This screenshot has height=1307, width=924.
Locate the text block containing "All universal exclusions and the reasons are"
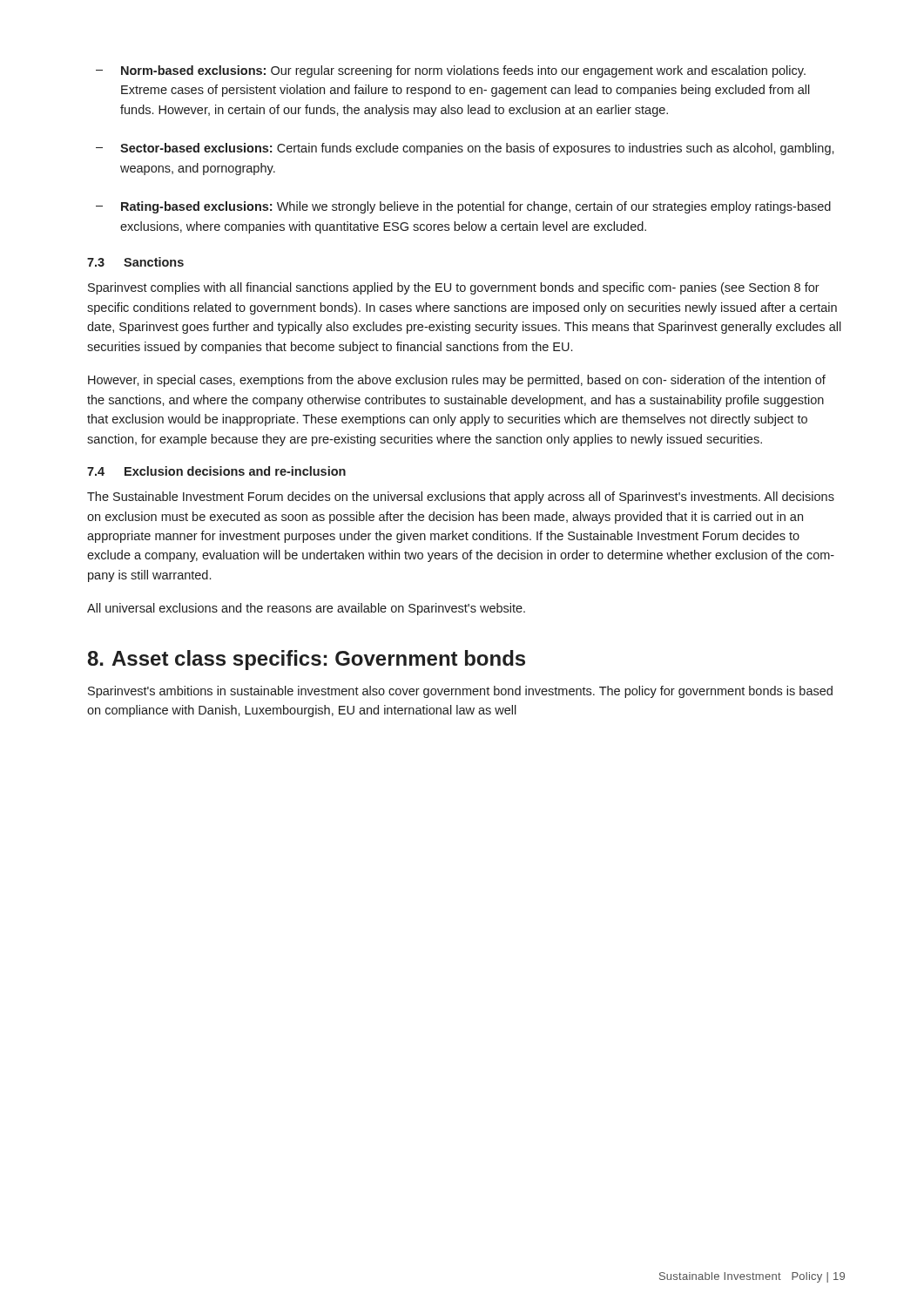click(307, 608)
